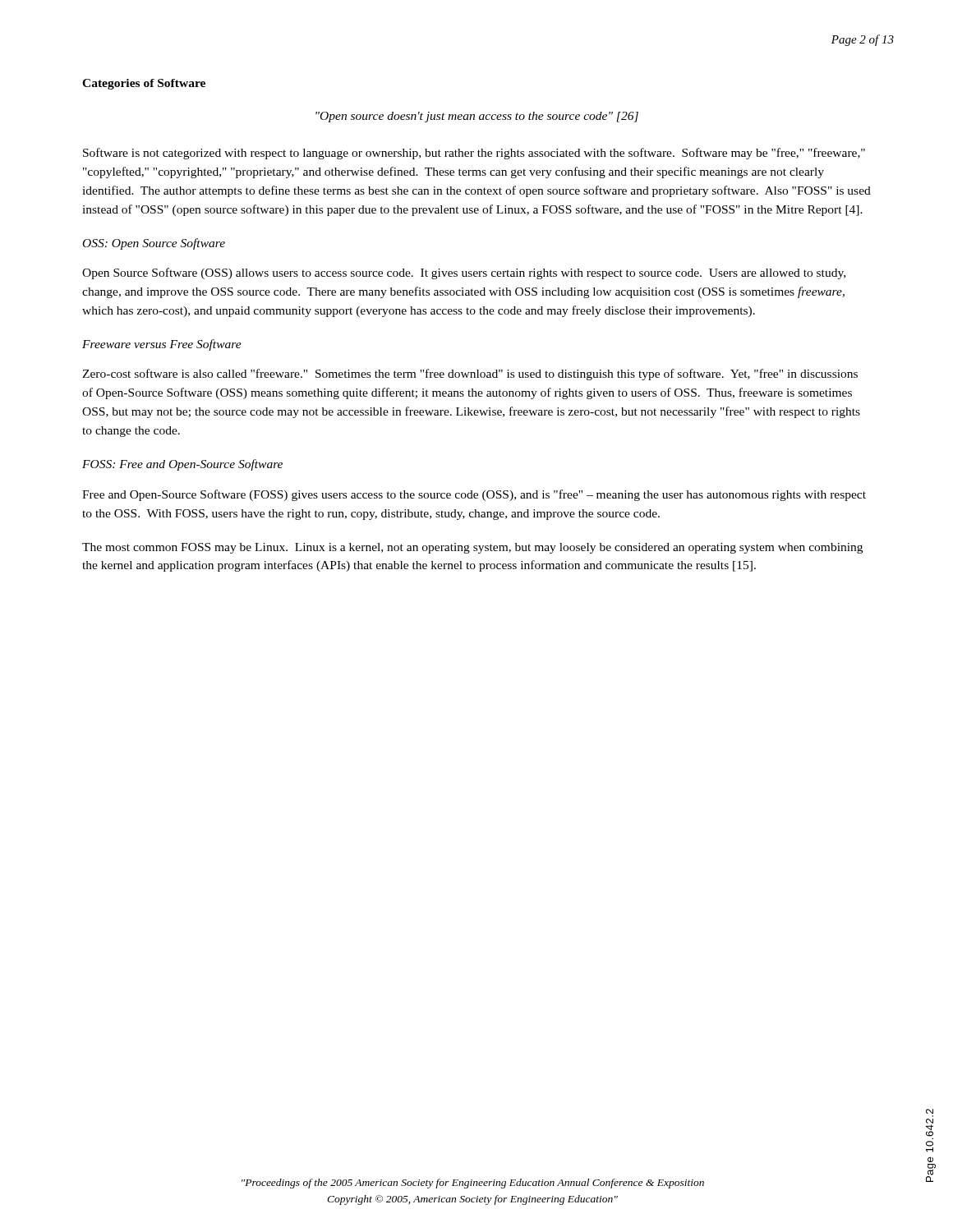Viewport: 953px width, 1232px height.
Task: Navigate to the element starting ""Open source doesn't just mean"
Action: [x=476, y=116]
